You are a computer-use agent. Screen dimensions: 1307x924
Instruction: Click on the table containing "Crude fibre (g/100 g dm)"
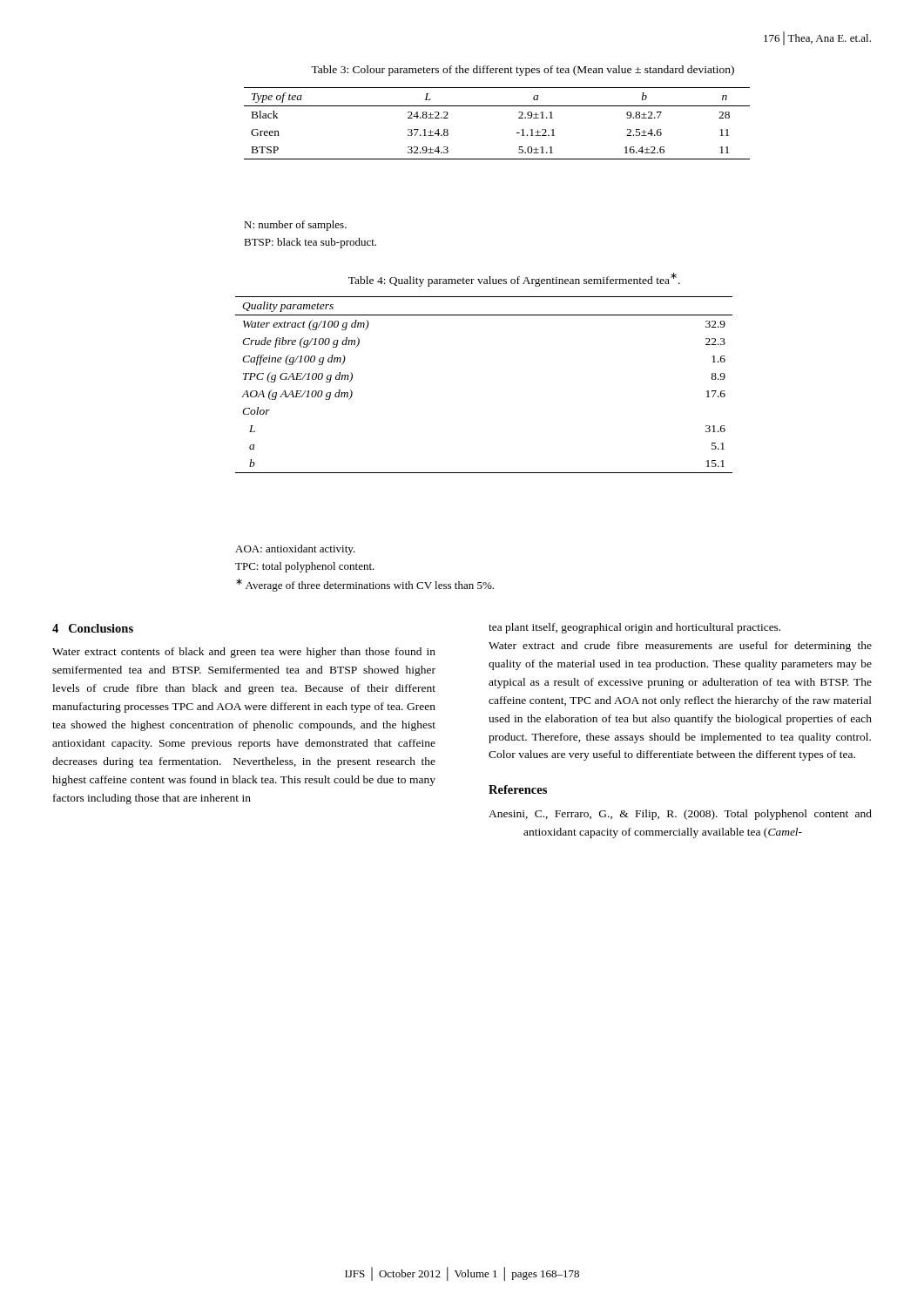(x=484, y=385)
